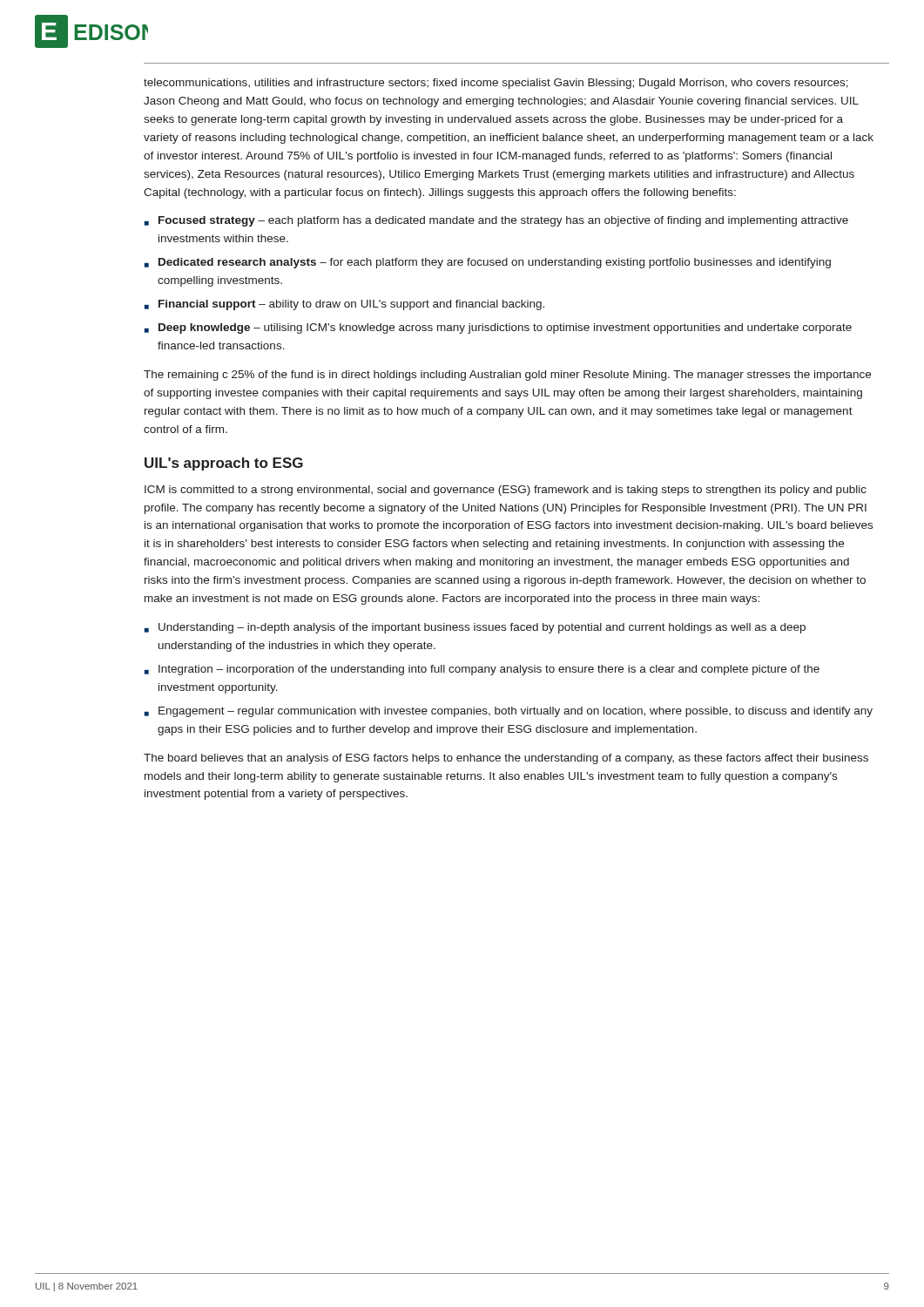Click the passage that begins "■ Integration – incorporation of"

point(510,679)
